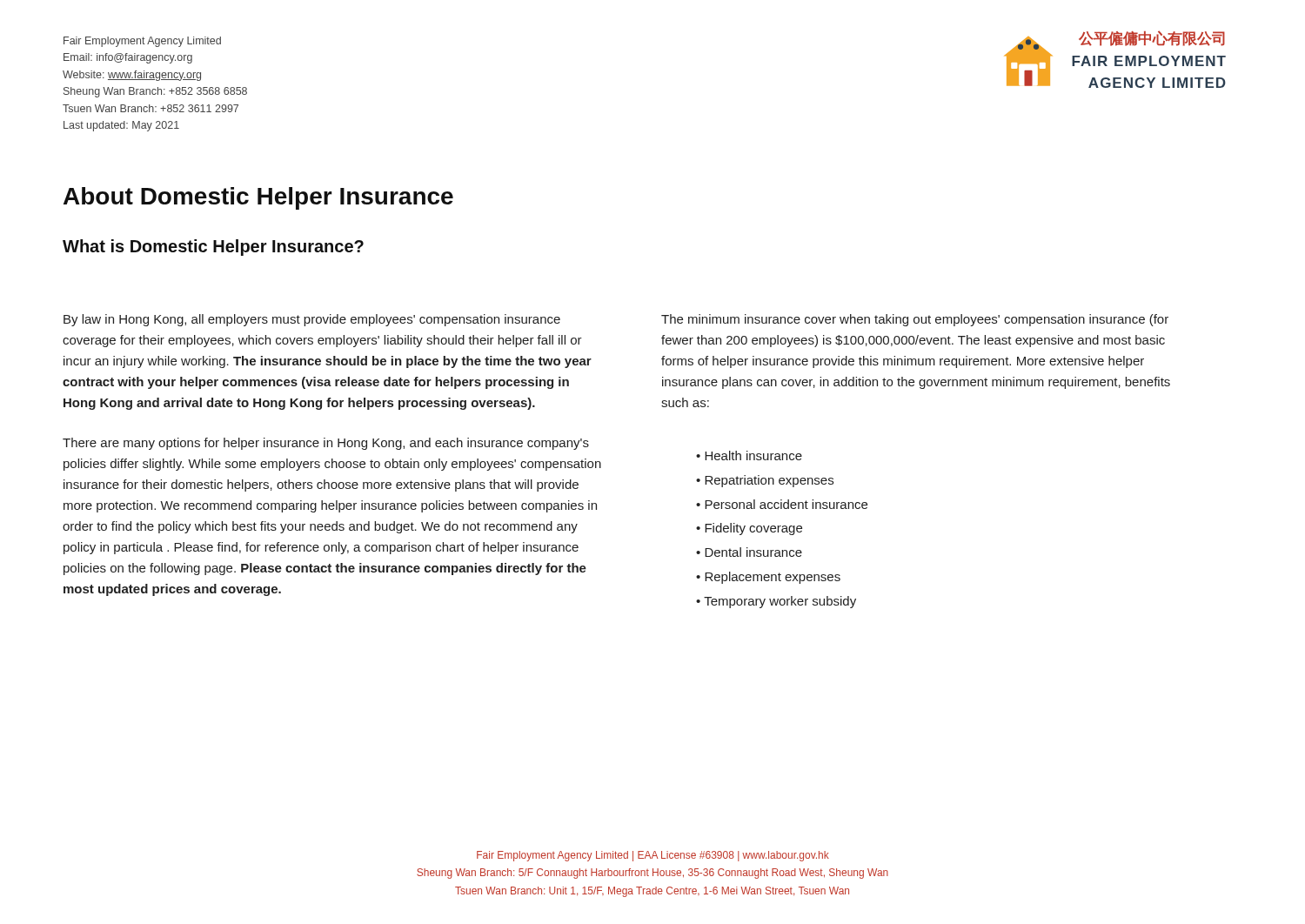Locate the logo

click(x=1112, y=61)
